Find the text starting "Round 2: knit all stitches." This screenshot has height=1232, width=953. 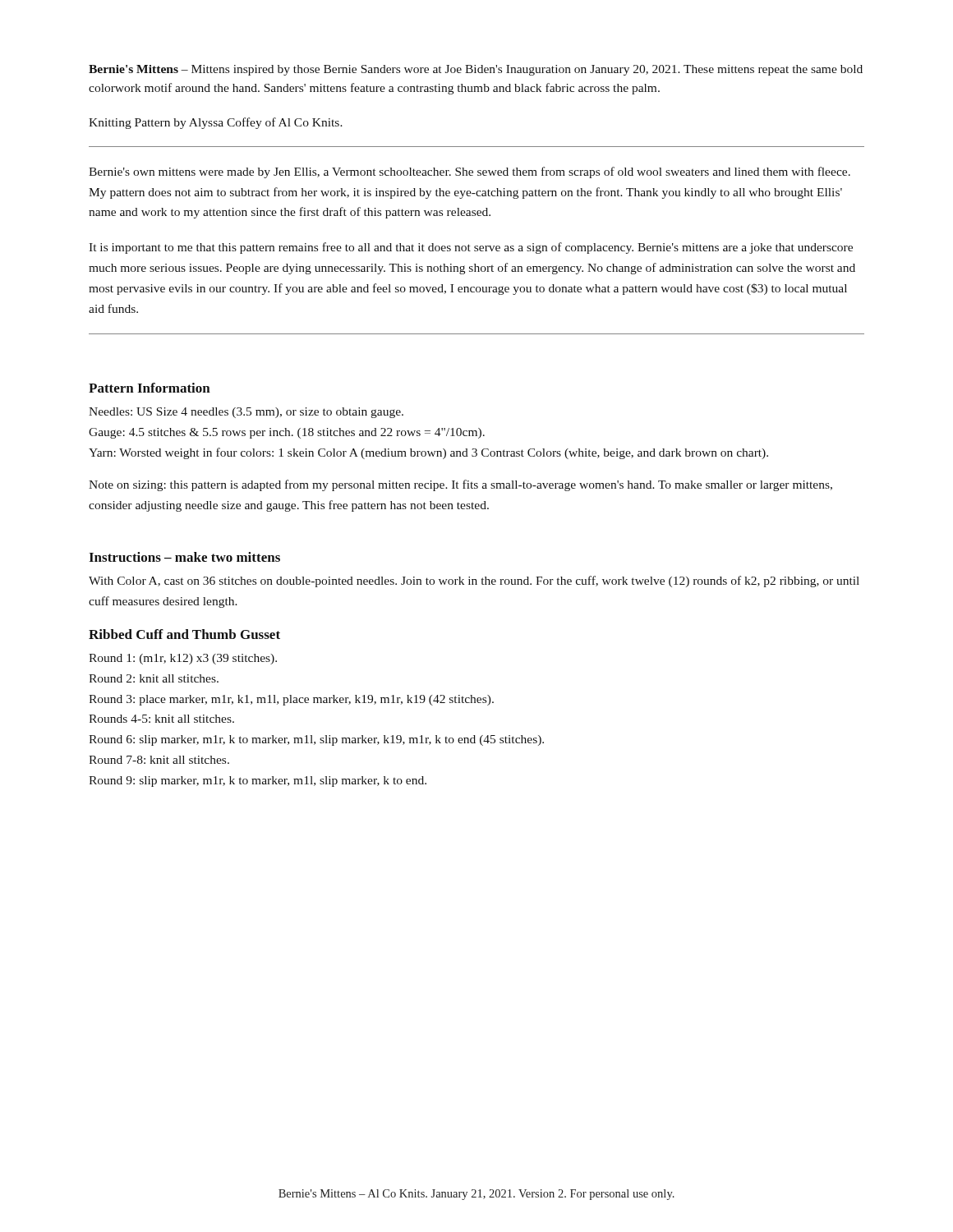[x=154, y=678]
